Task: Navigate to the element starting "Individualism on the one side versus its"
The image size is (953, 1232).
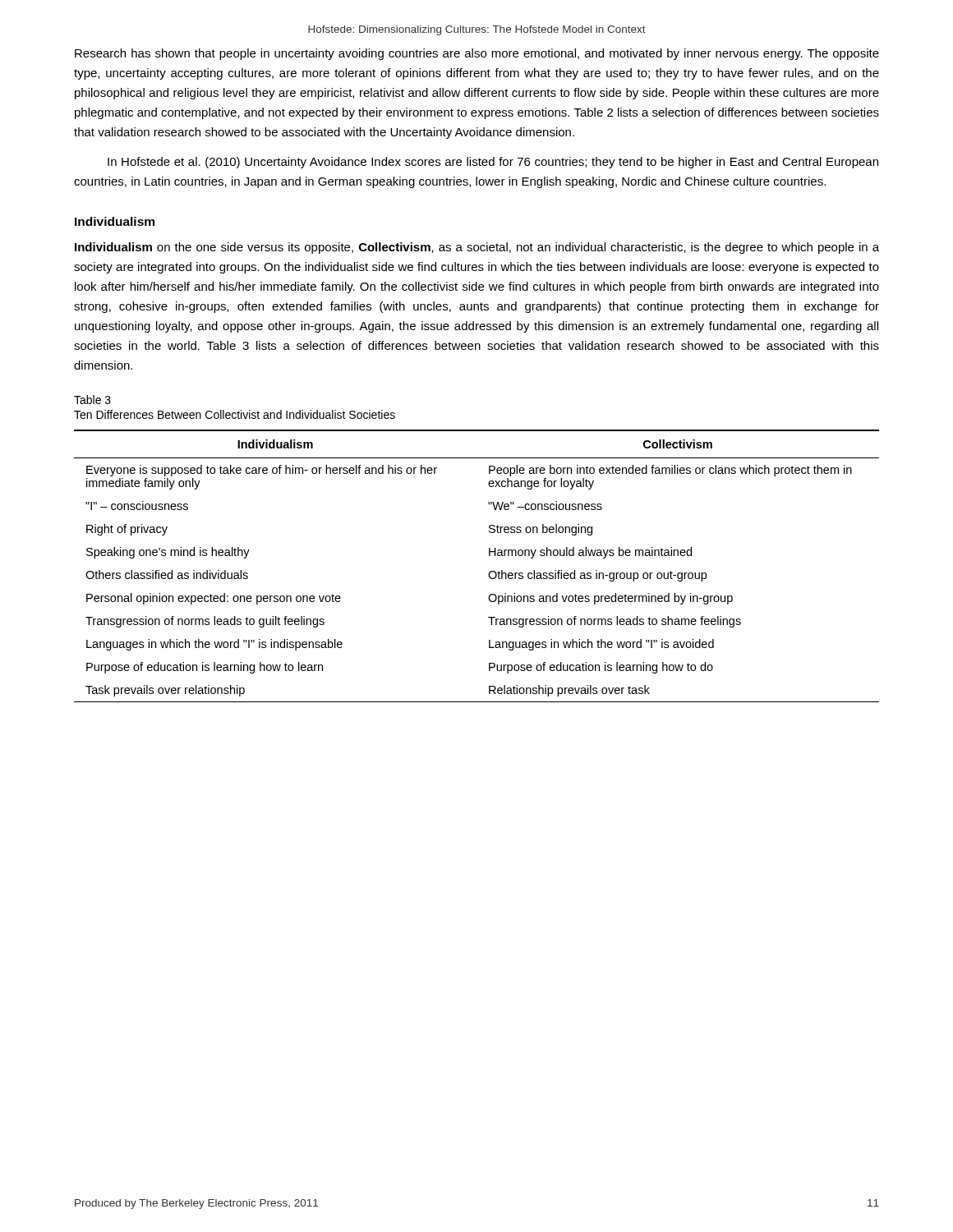Action: click(476, 306)
